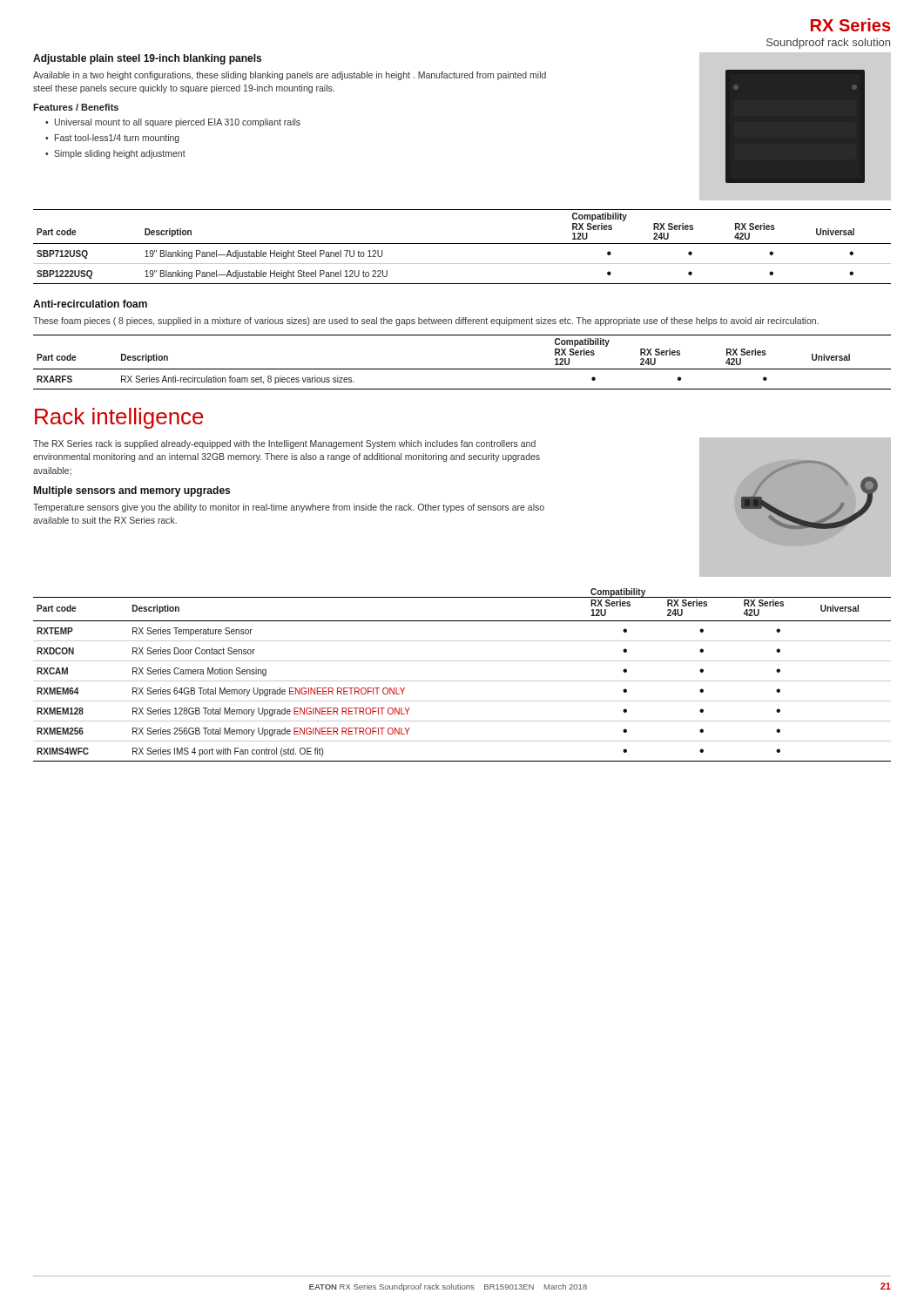
Task: Locate the text "Simple sliding height adjustment"
Action: (x=120, y=153)
